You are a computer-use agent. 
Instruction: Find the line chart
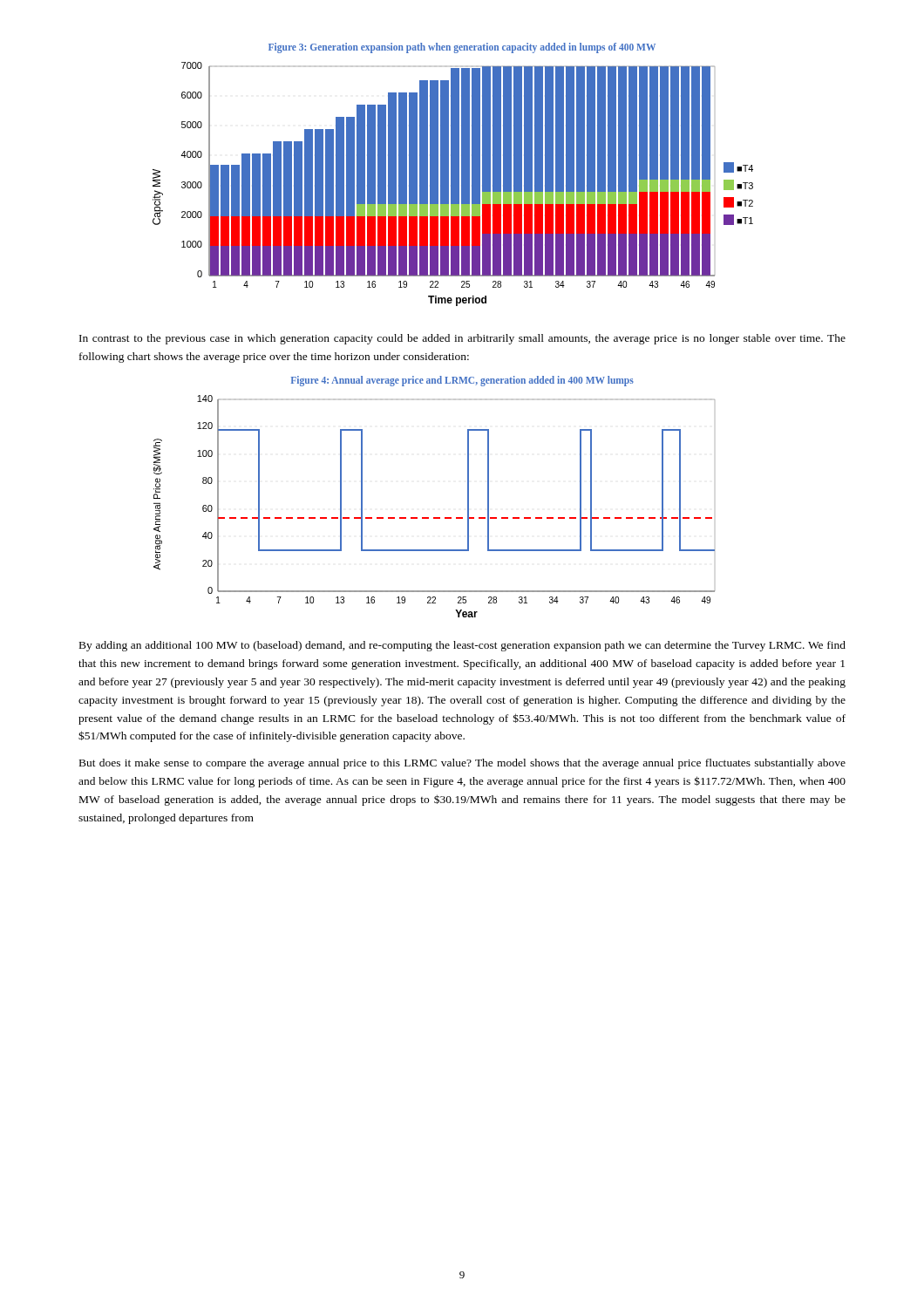[462, 508]
